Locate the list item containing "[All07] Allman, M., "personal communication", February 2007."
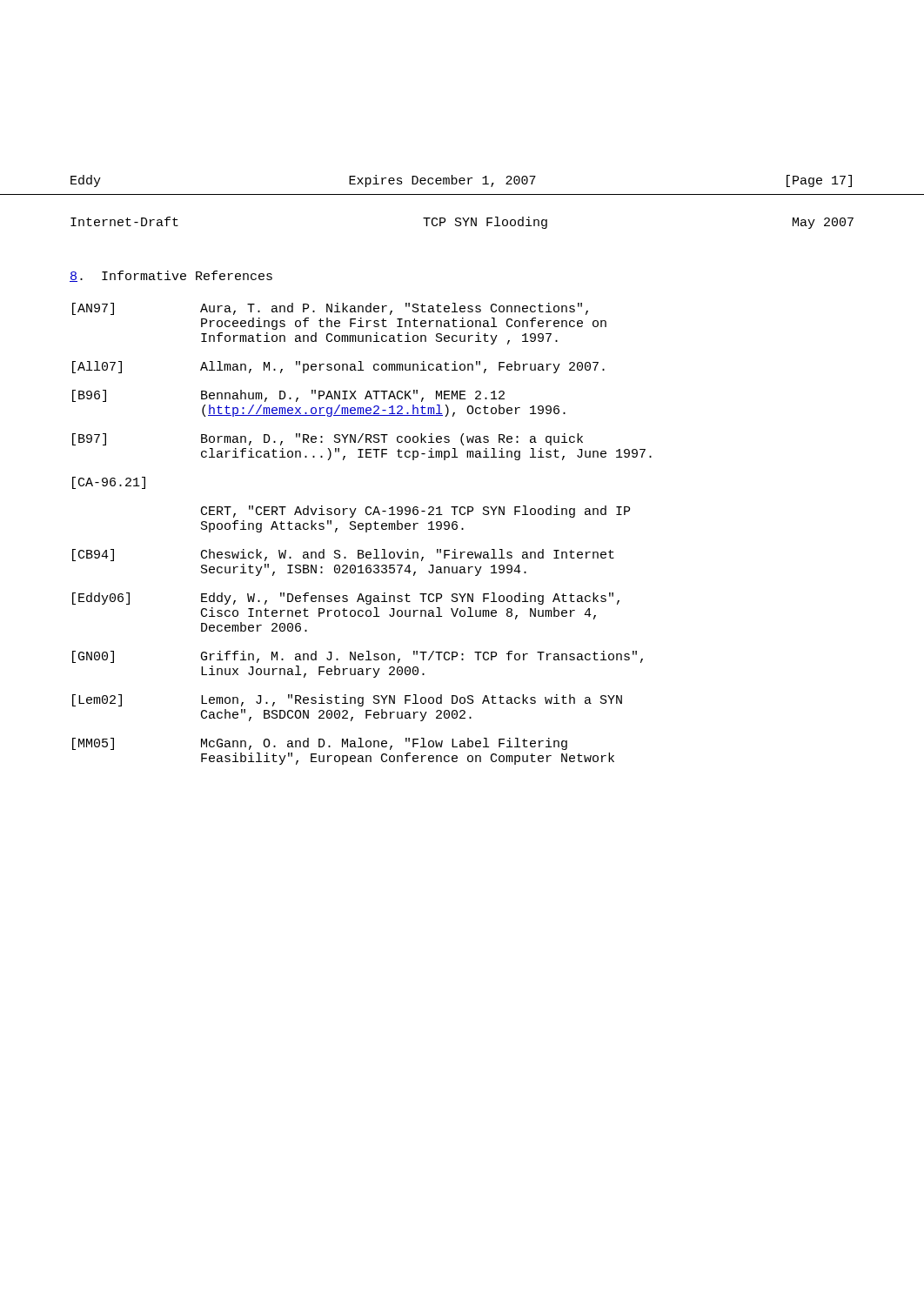924x1305 pixels. click(x=462, y=368)
